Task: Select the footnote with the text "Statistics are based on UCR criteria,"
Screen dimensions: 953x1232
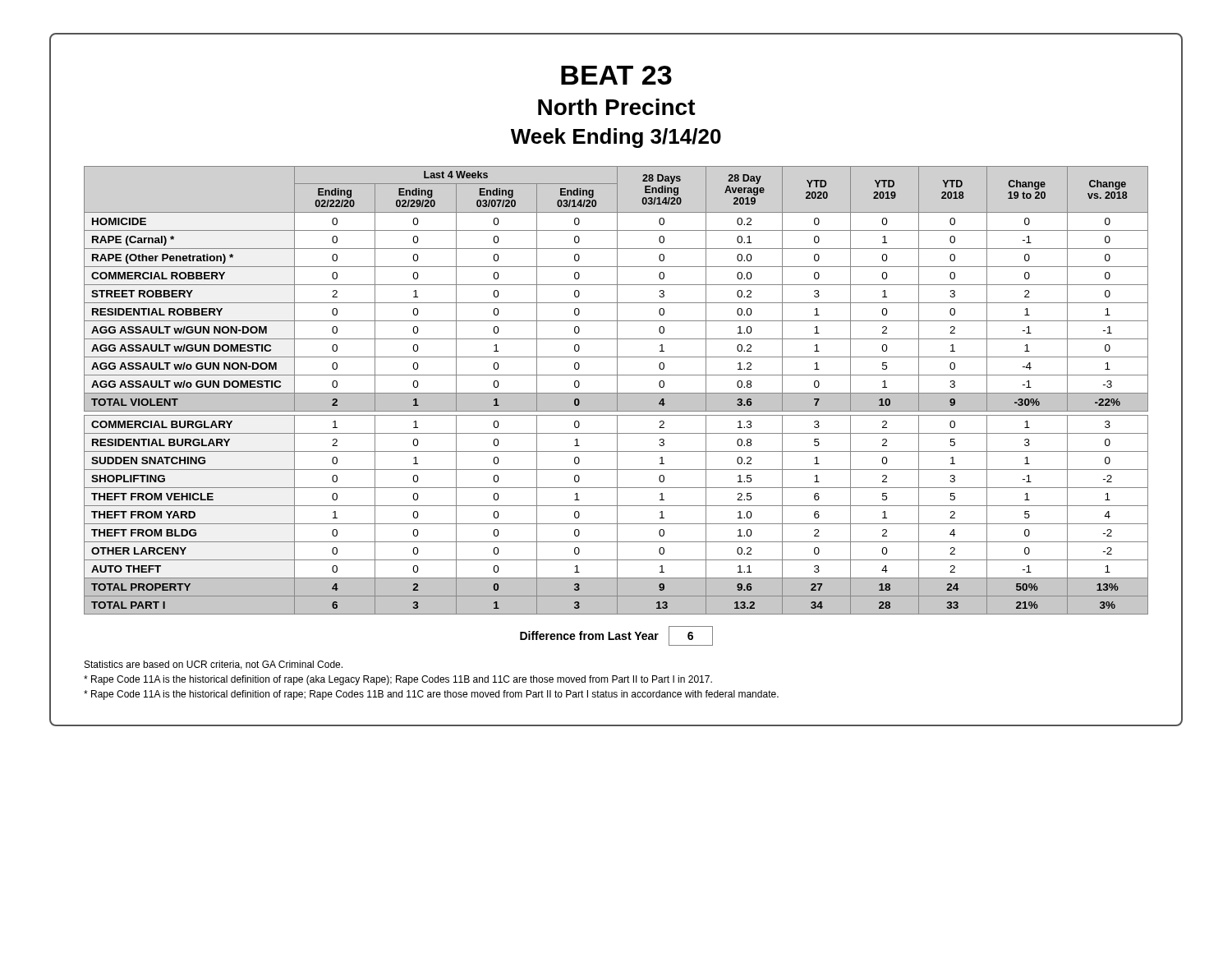Action: [214, 665]
